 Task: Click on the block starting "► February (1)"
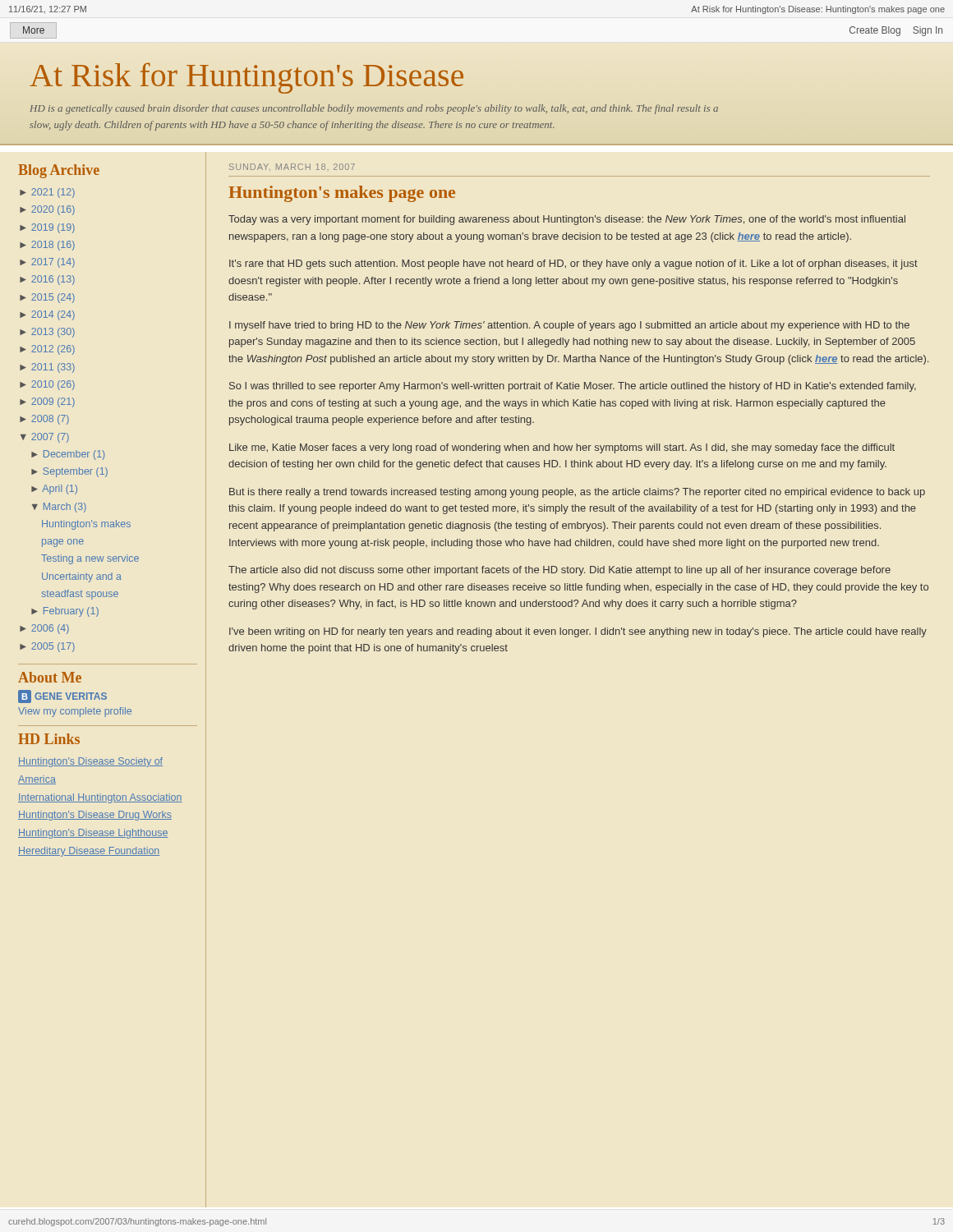tap(64, 611)
